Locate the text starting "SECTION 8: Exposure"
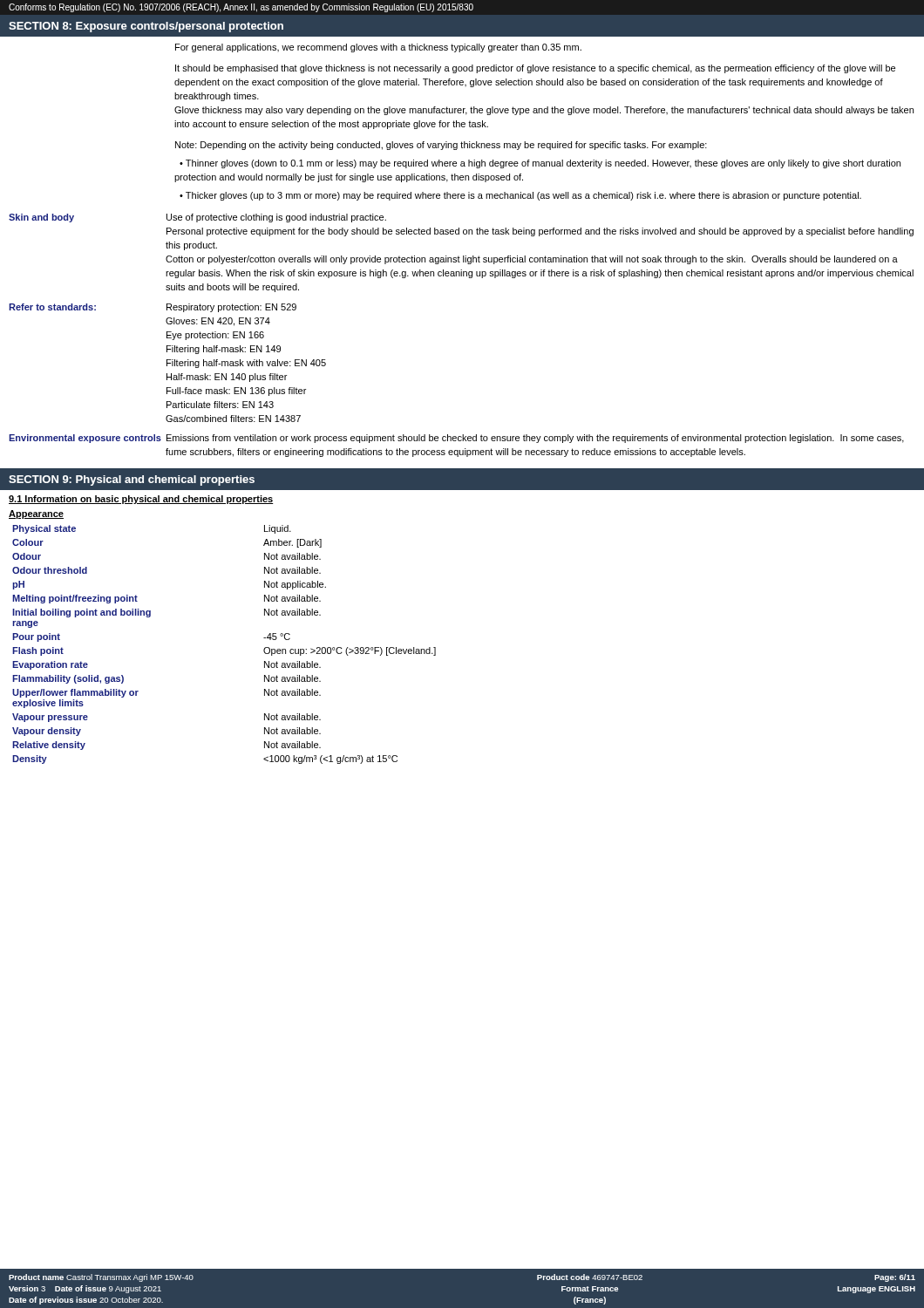This screenshot has height=1308, width=924. [146, 26]
